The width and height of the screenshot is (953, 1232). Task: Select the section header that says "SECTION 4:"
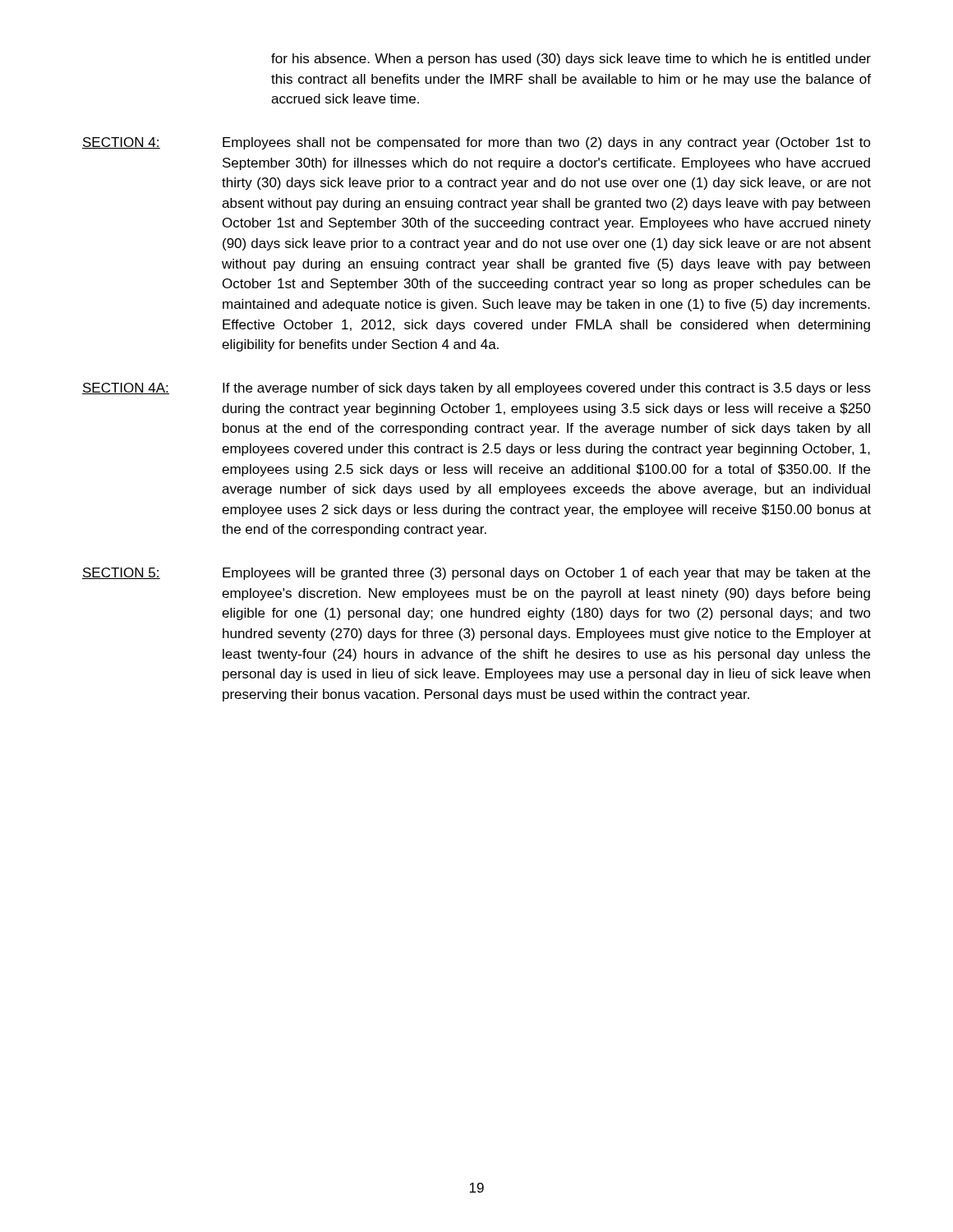click(x=121, y=142)
